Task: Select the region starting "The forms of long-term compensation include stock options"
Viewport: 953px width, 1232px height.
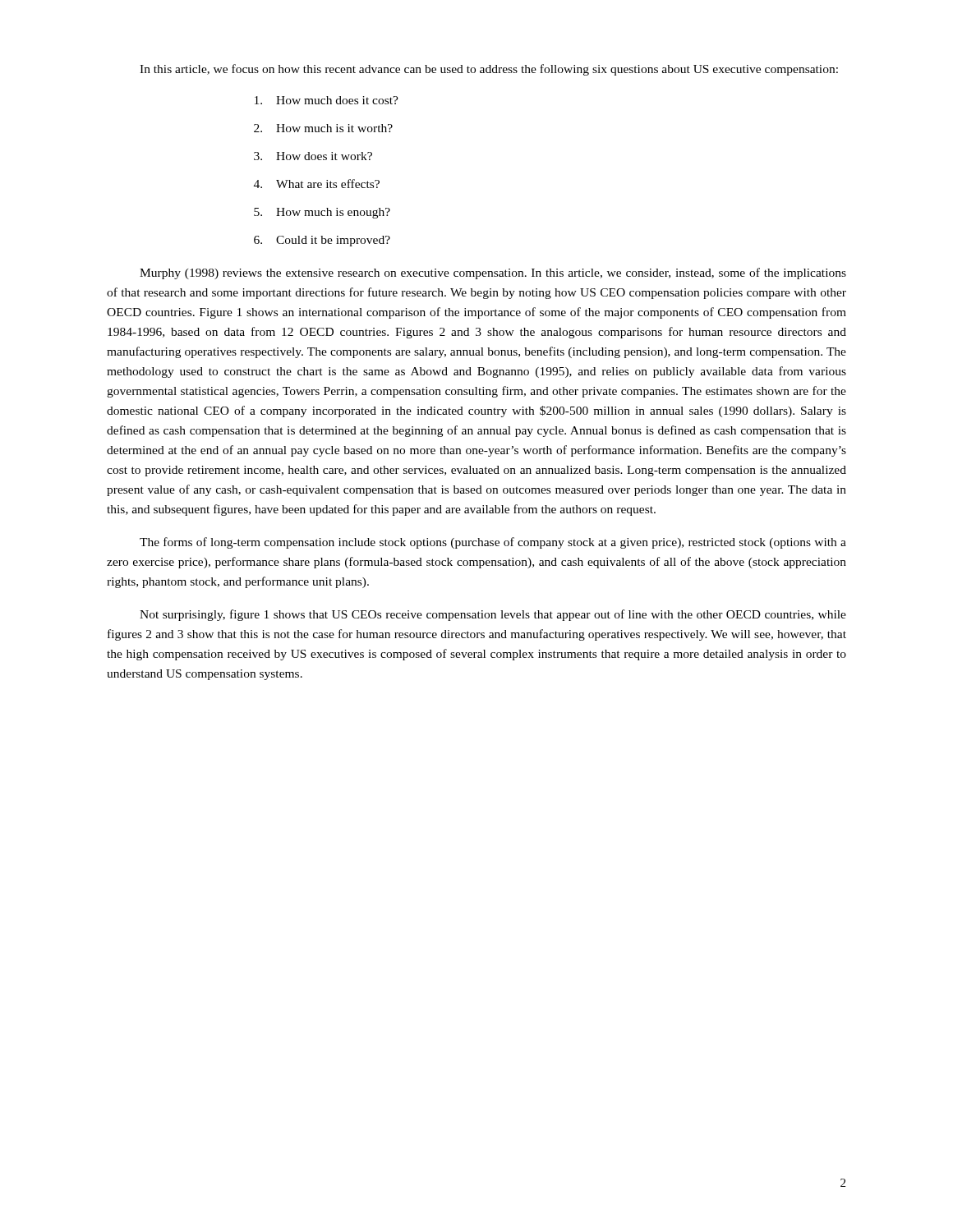Action: [476, 562]
